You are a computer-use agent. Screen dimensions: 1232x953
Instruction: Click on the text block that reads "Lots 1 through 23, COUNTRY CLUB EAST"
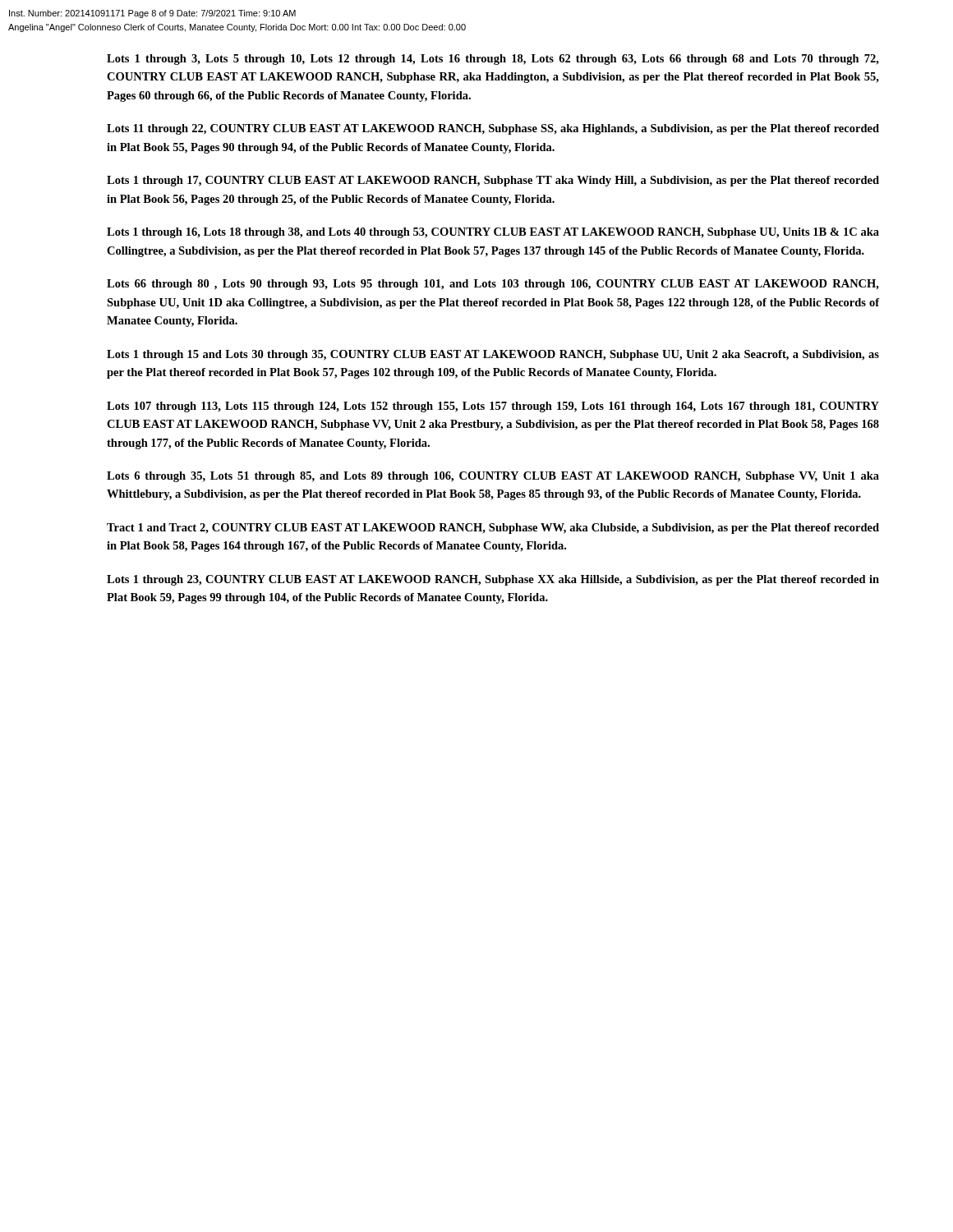click(x=493, y=588)
